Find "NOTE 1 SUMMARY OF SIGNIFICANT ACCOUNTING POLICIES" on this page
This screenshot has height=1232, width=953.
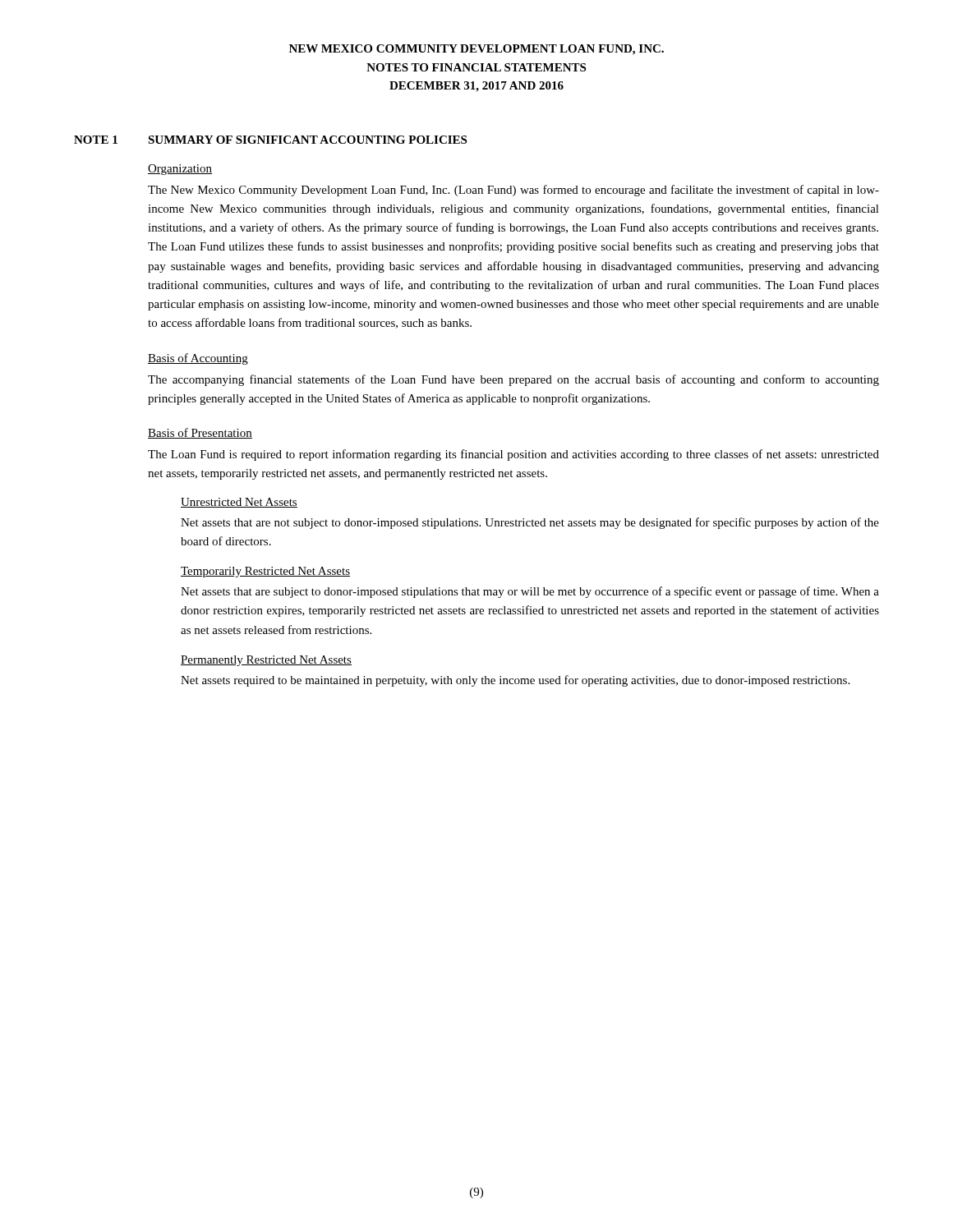coord(271,140)
